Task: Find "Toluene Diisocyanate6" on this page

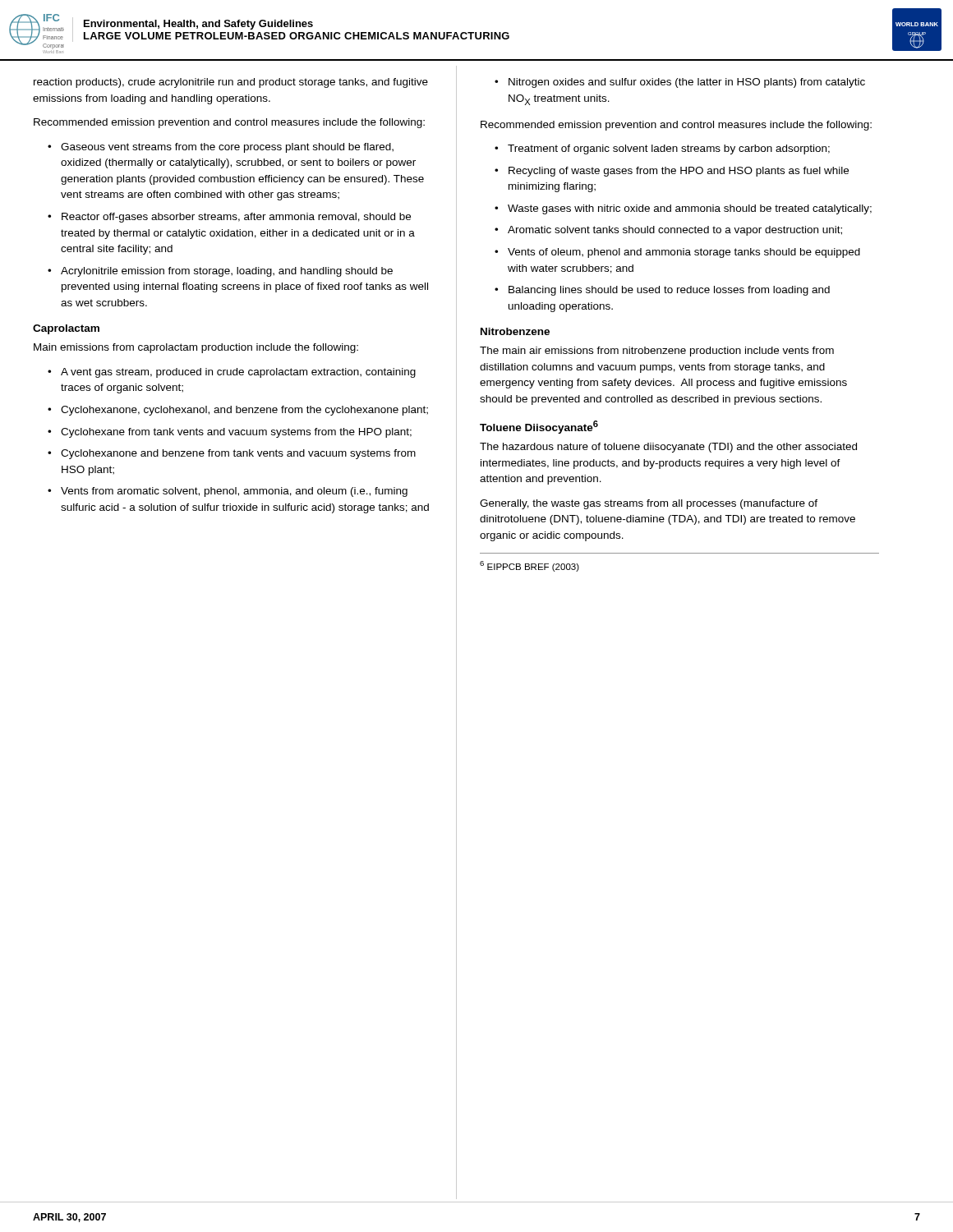Action: click(539, 426)
